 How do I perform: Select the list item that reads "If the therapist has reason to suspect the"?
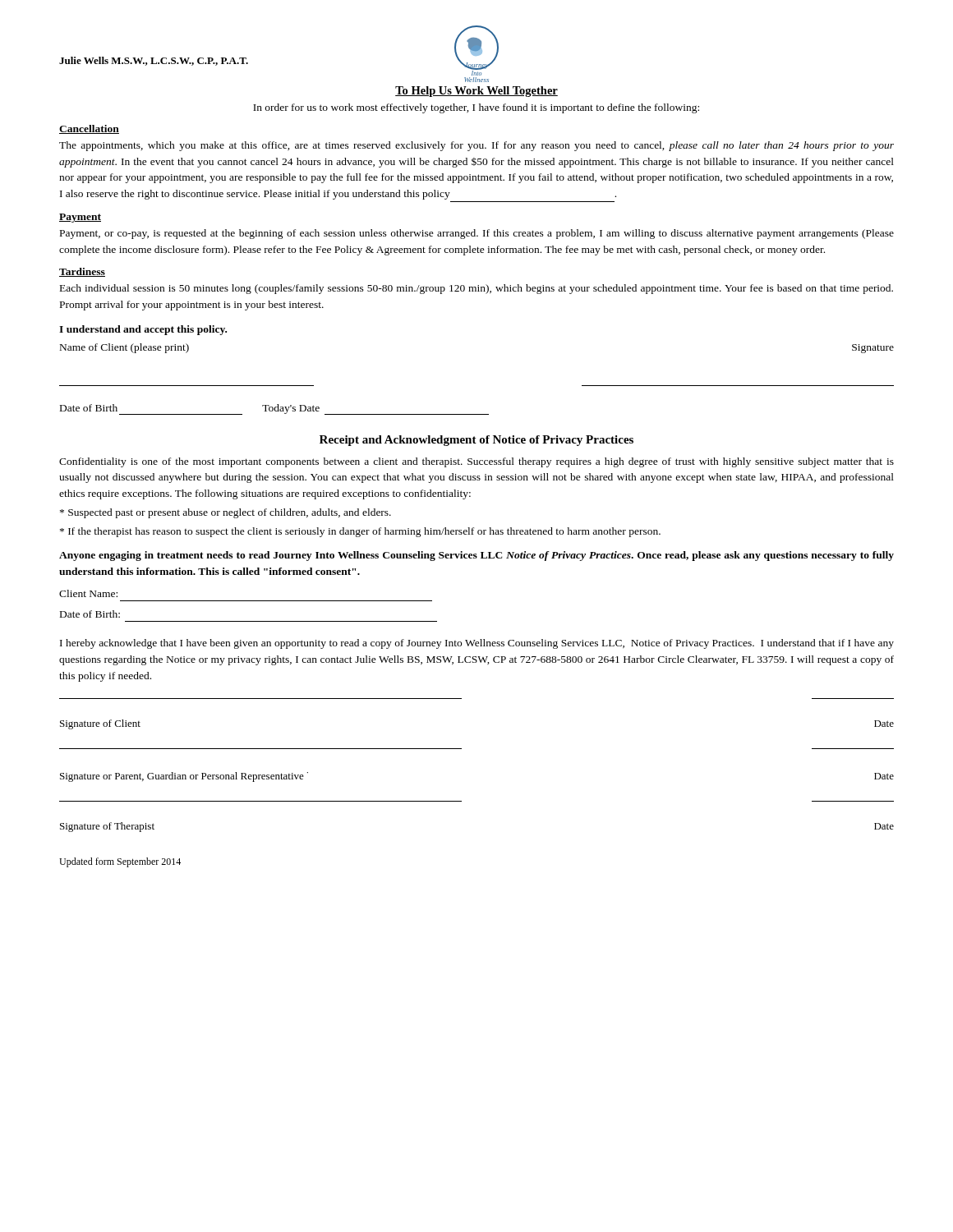[x=360, y=531]
